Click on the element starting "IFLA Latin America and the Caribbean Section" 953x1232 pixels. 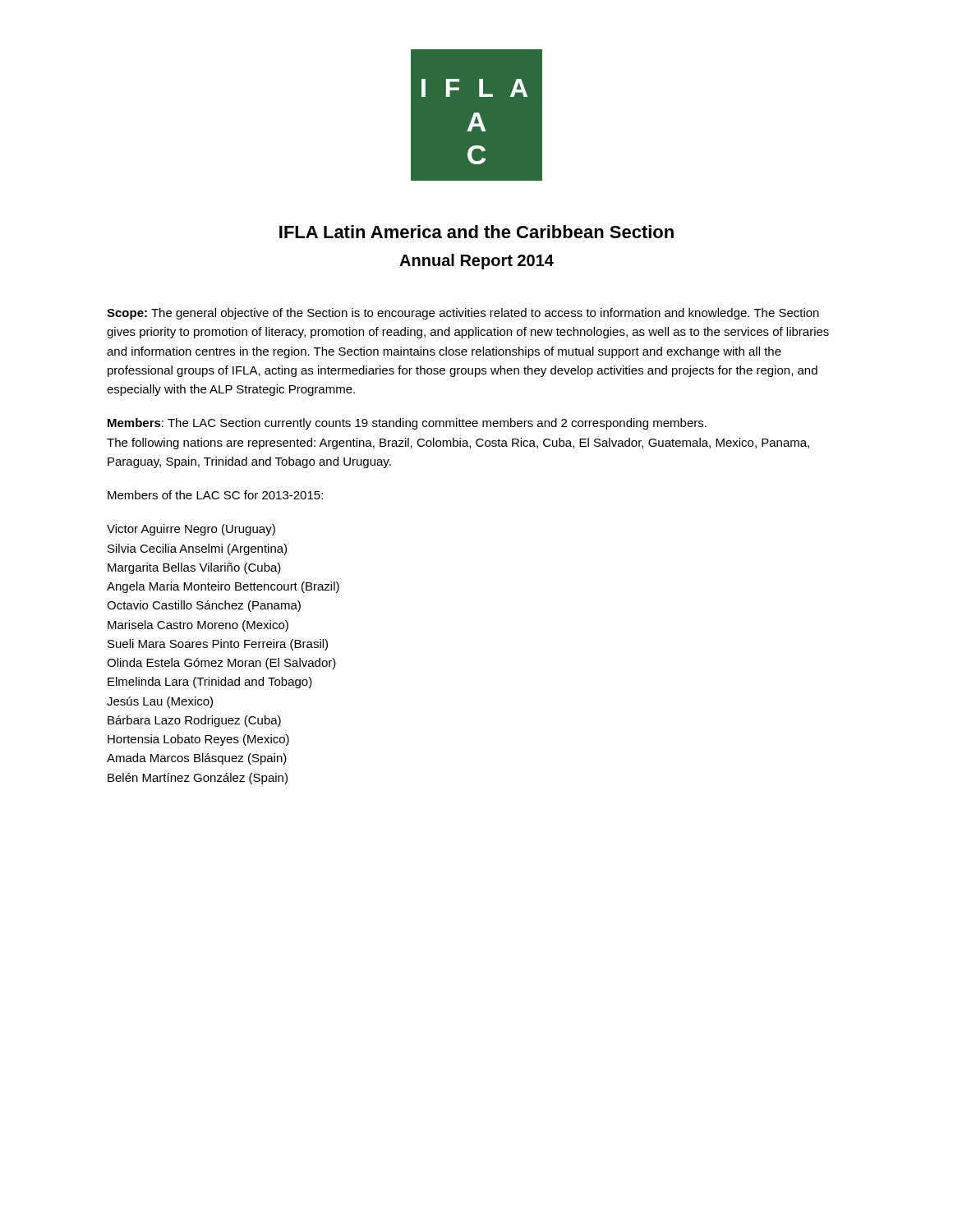(x=476, y=232)
